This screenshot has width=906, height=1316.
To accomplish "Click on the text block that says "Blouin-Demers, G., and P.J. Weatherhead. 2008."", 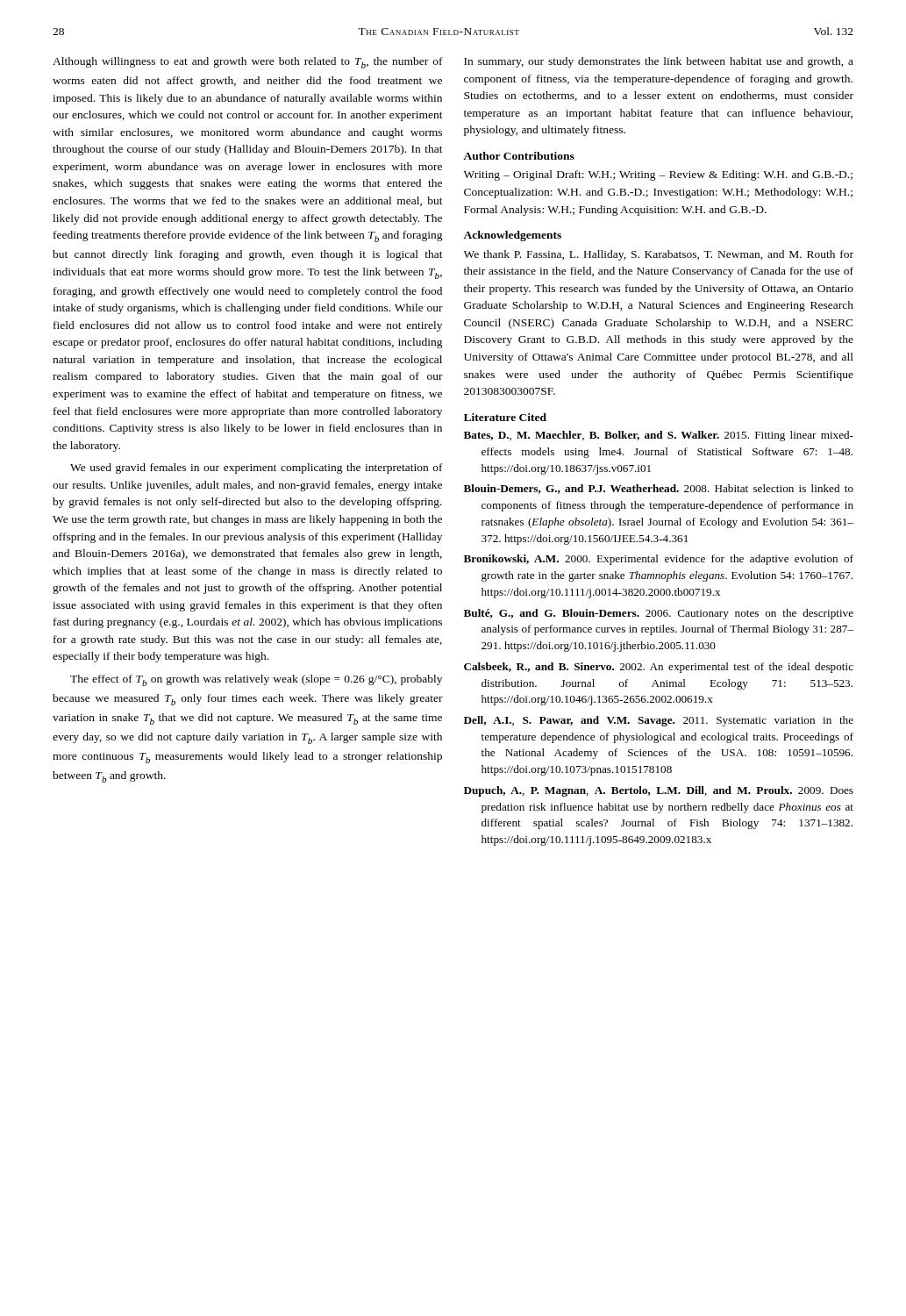I will pos(658,514).
